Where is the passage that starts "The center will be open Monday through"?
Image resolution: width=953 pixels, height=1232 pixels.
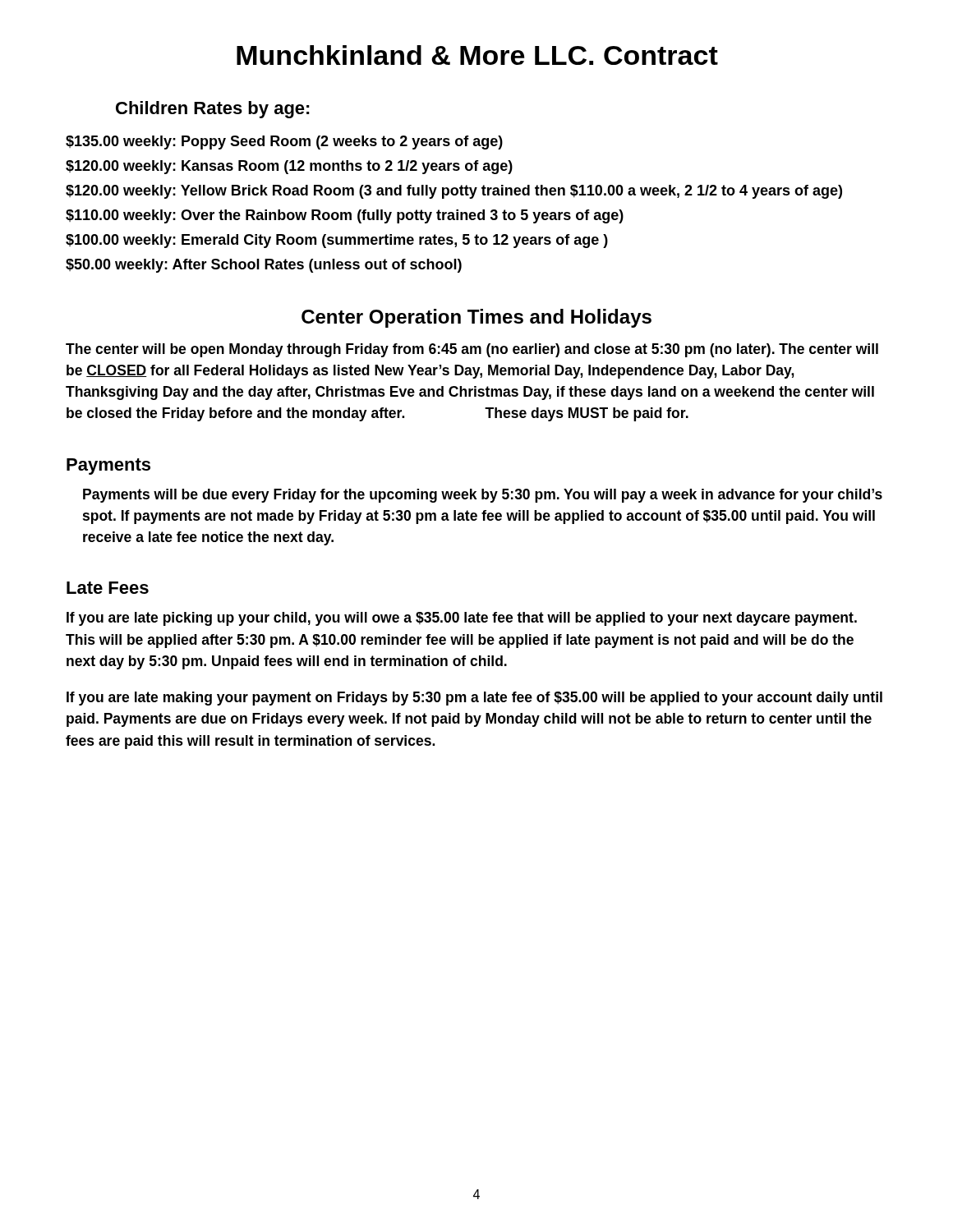point(472,381)
